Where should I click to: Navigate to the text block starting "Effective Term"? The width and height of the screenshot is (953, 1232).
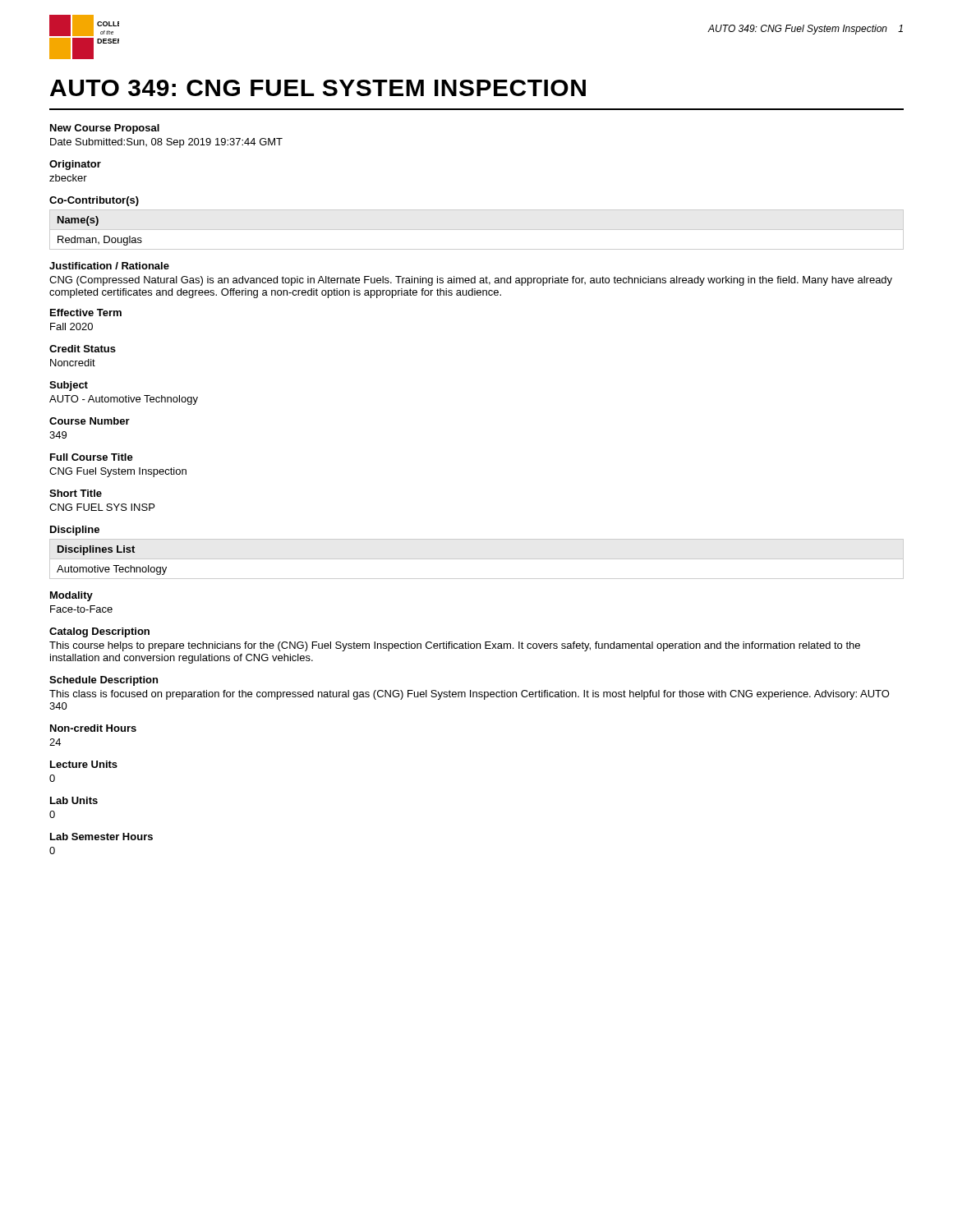pos(86,313)
